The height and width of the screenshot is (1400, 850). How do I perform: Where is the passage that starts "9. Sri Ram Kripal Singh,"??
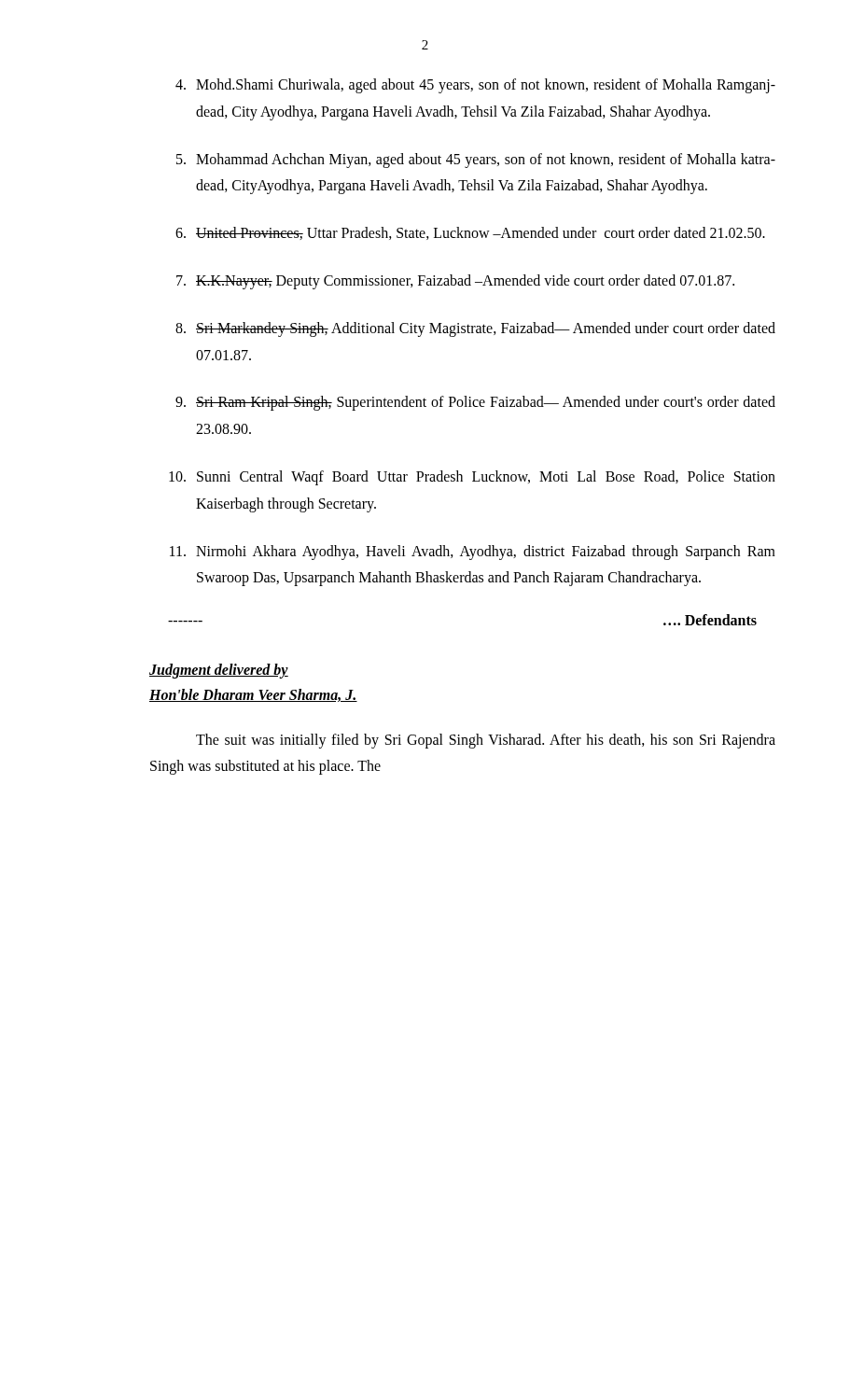(462, 416)
